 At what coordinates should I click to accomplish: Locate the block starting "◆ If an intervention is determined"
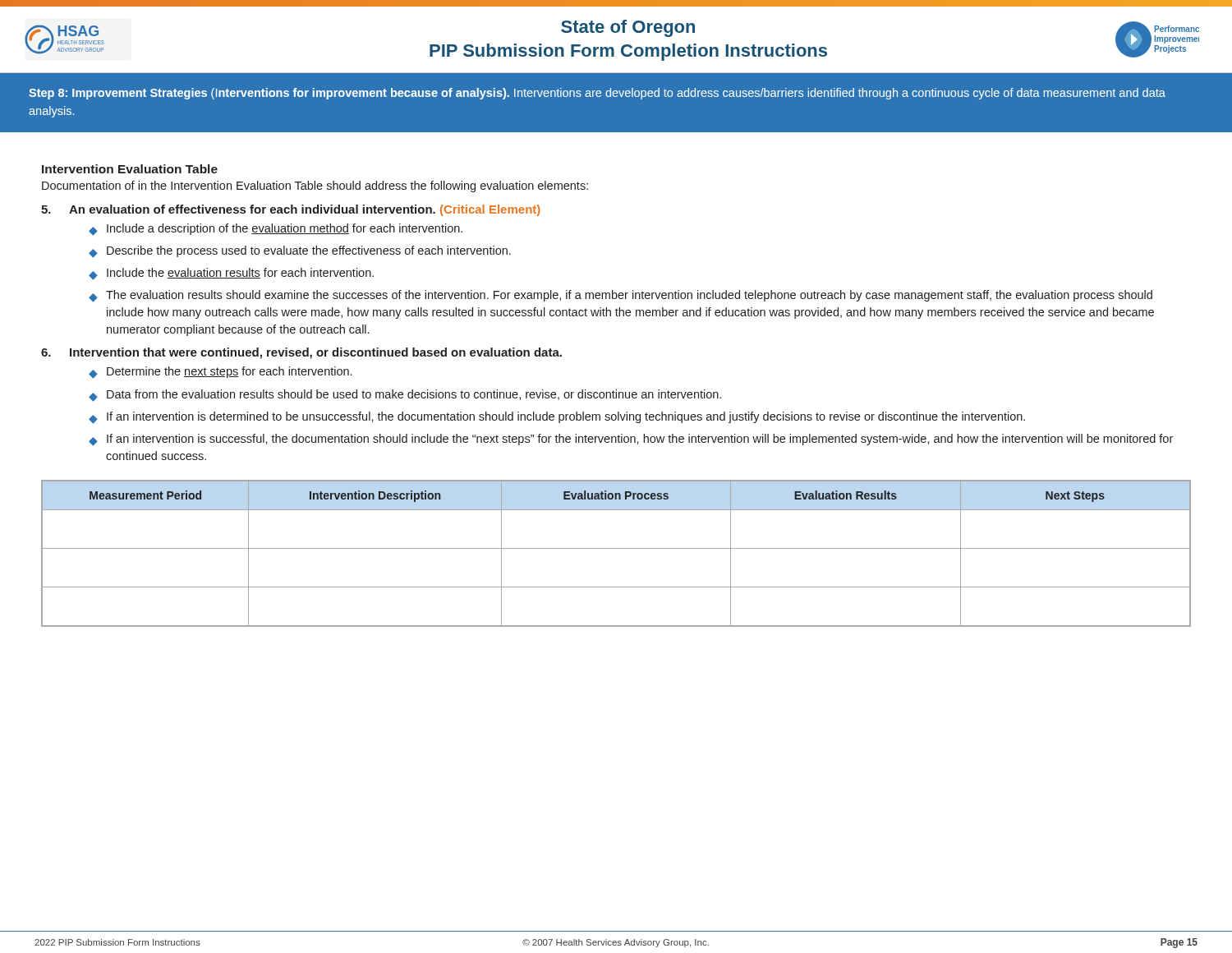[x=557, y=418]
